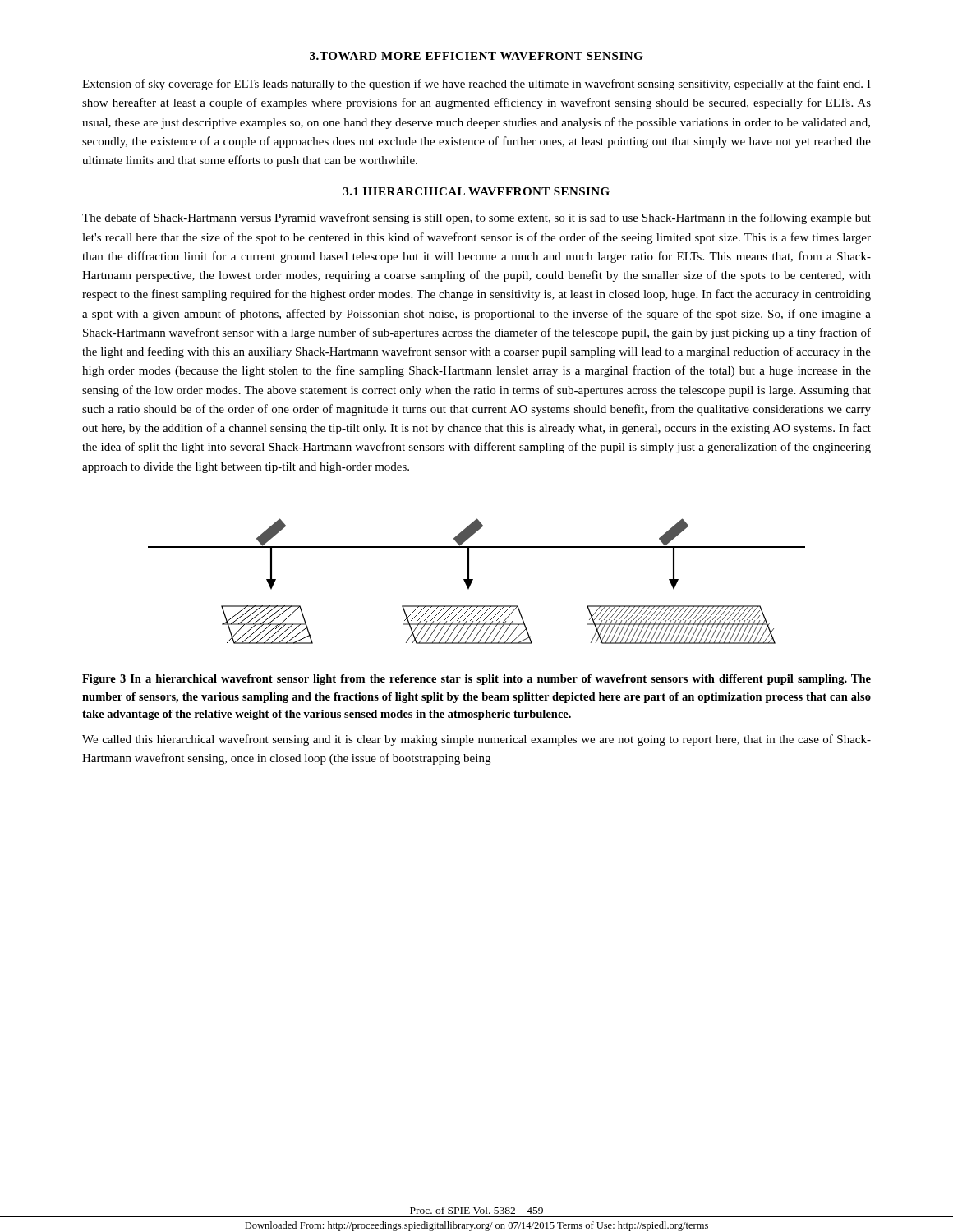This screenshot has height=1232, width=953.
Task: Find the section header that reads "3.TOWARD MORE EFFICIENT WAVEFRONT SENSING"
Action: [x=476, y=56]
